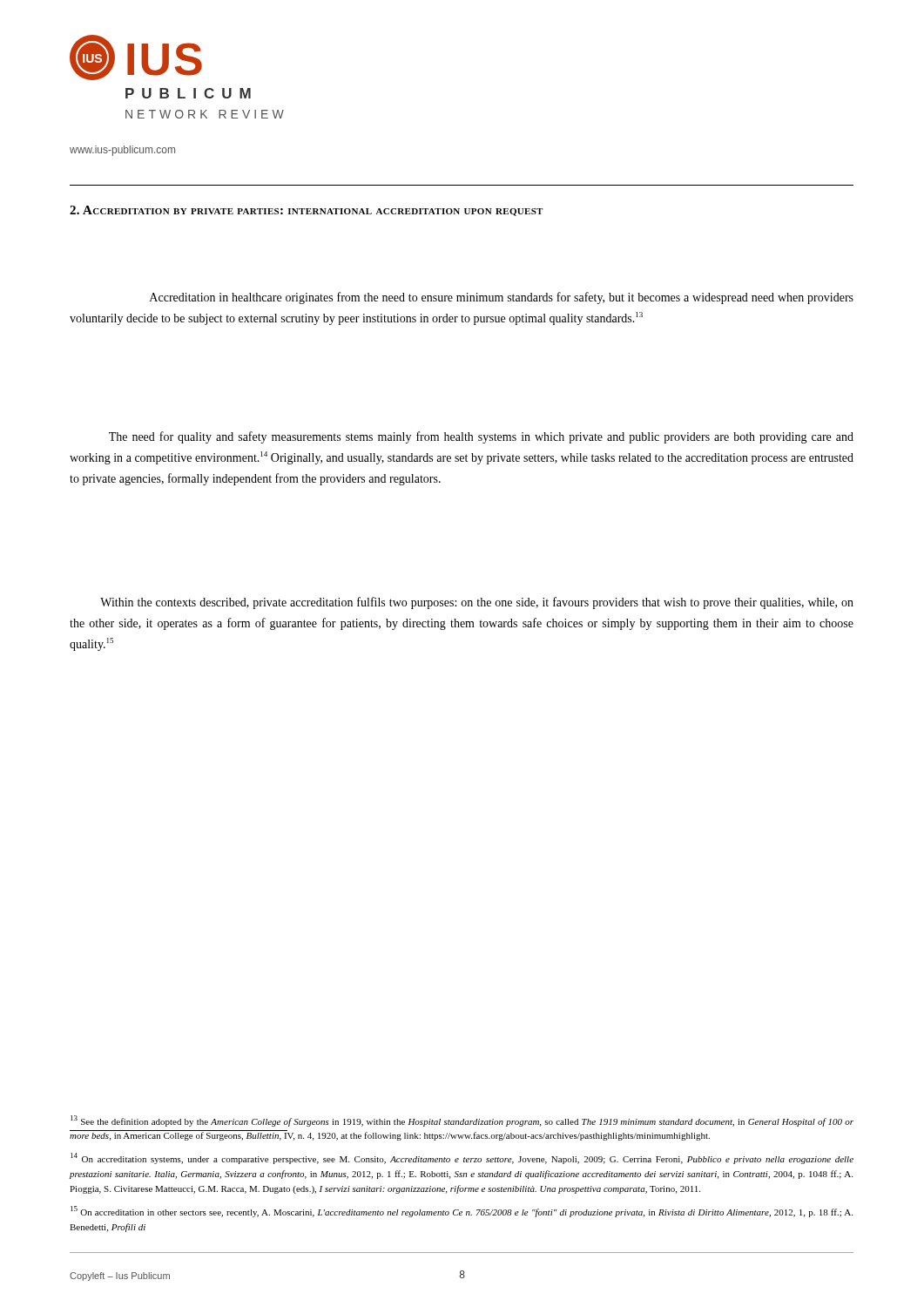The width and height of the screenshot is (924, 1307).
Task: Click on the text block that reads "Within the contexts described, private"
Action: click(x=462, y=623)
